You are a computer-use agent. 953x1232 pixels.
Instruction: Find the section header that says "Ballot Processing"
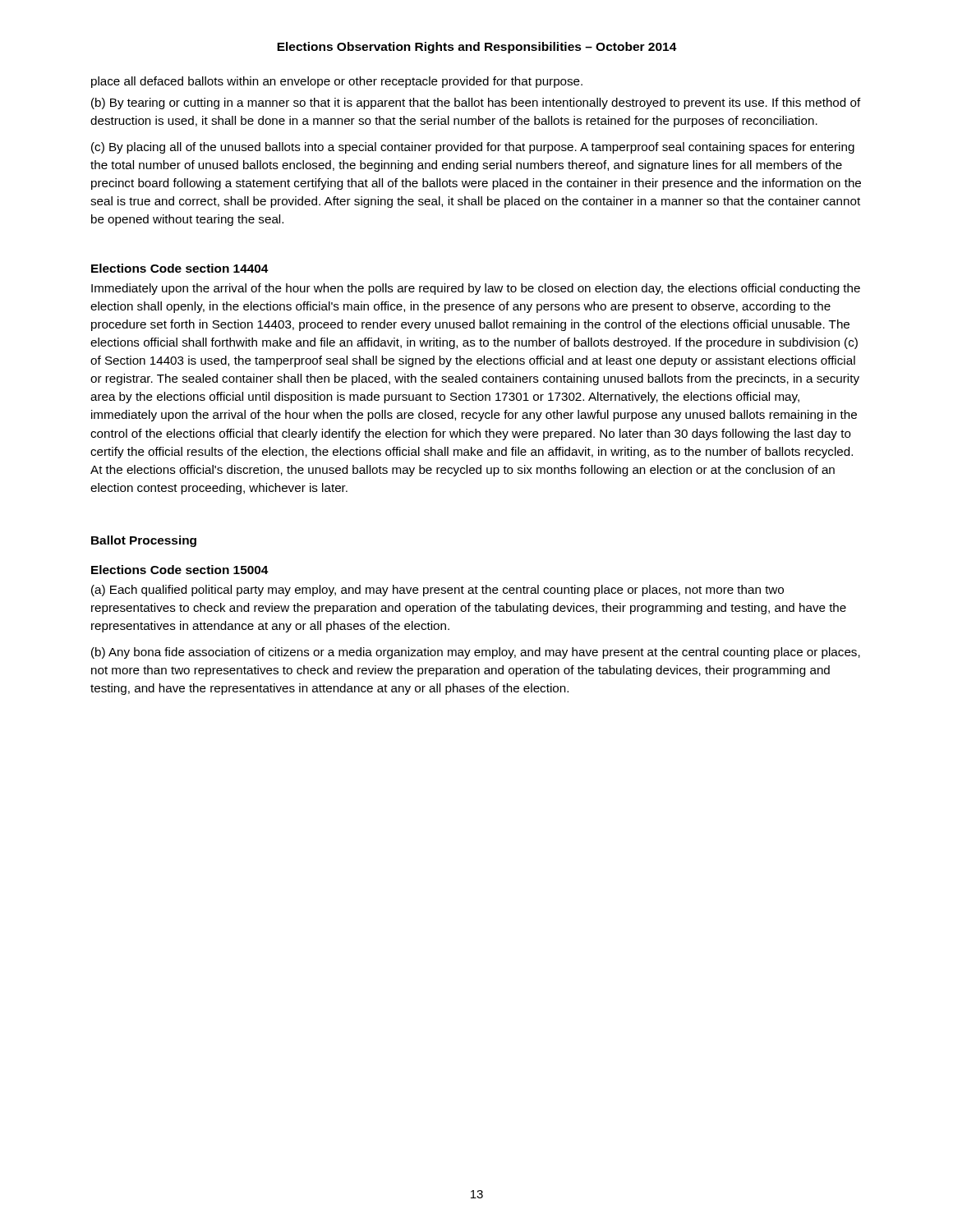click(x=144, y=540)
